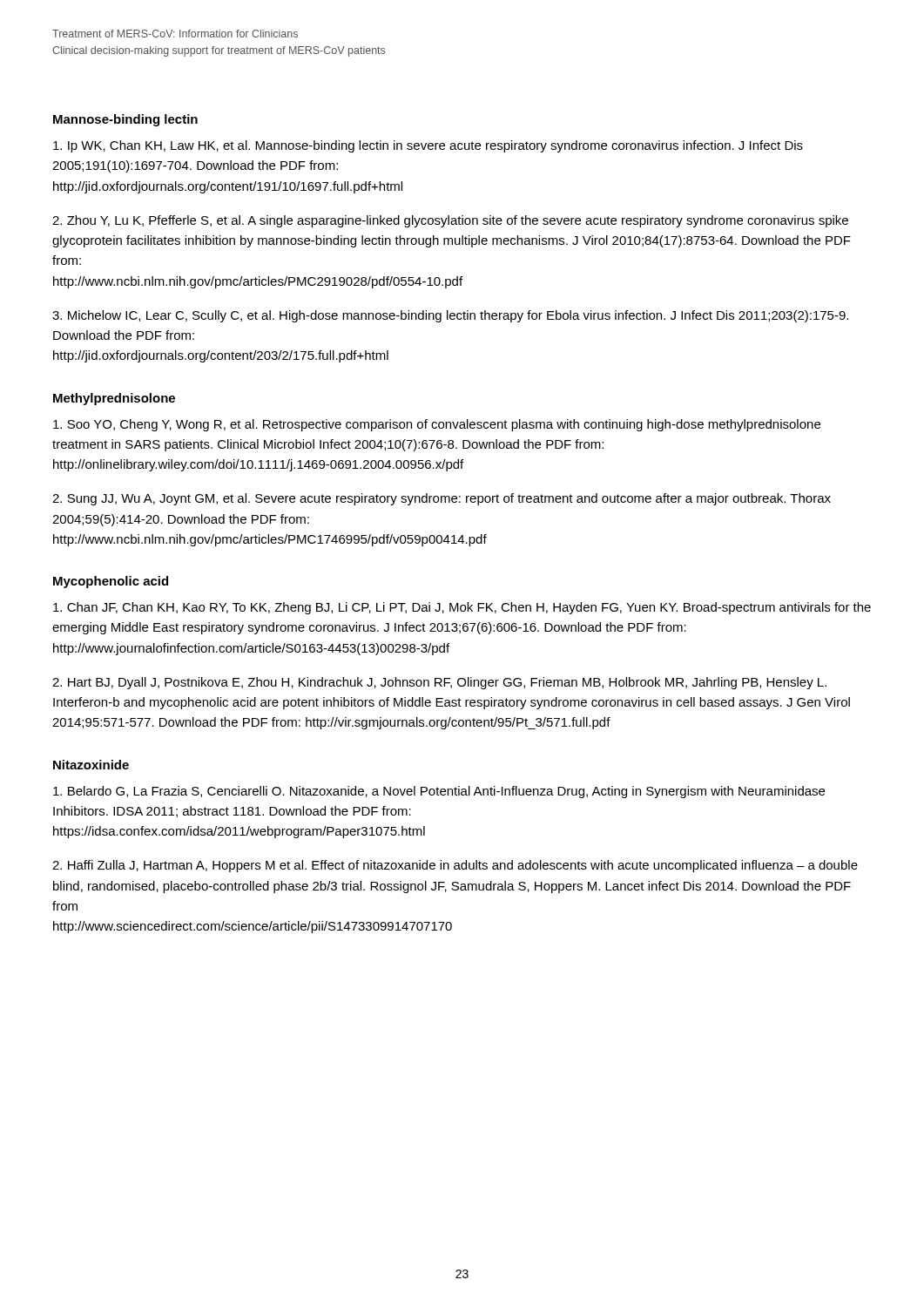Find the passage starting "2. Sung JJ, Wu A, Joynt"
This screenshot has height=1307, width=924.
tap(442, 499)
